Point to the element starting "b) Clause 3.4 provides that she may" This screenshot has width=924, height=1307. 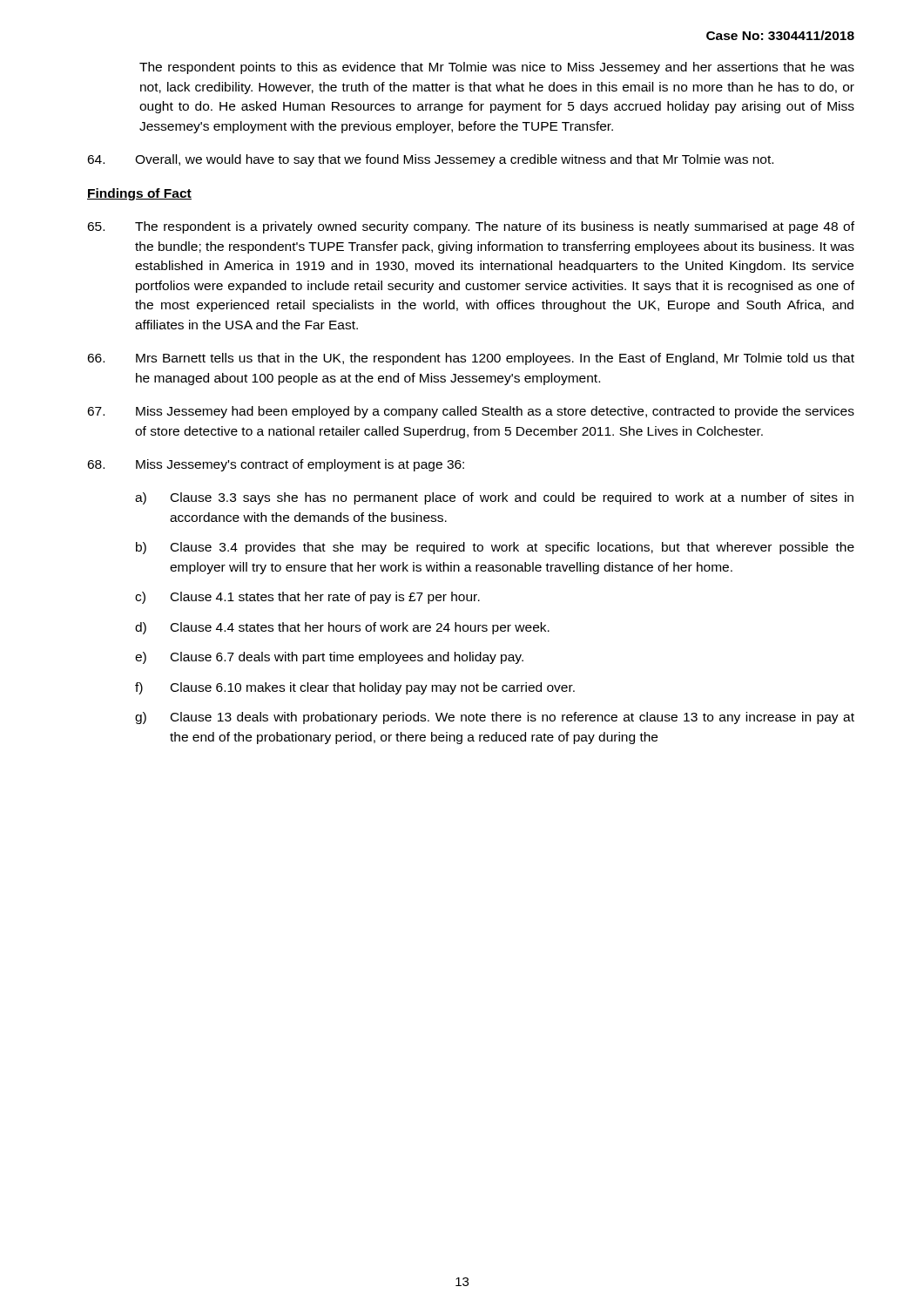(495, 558)
